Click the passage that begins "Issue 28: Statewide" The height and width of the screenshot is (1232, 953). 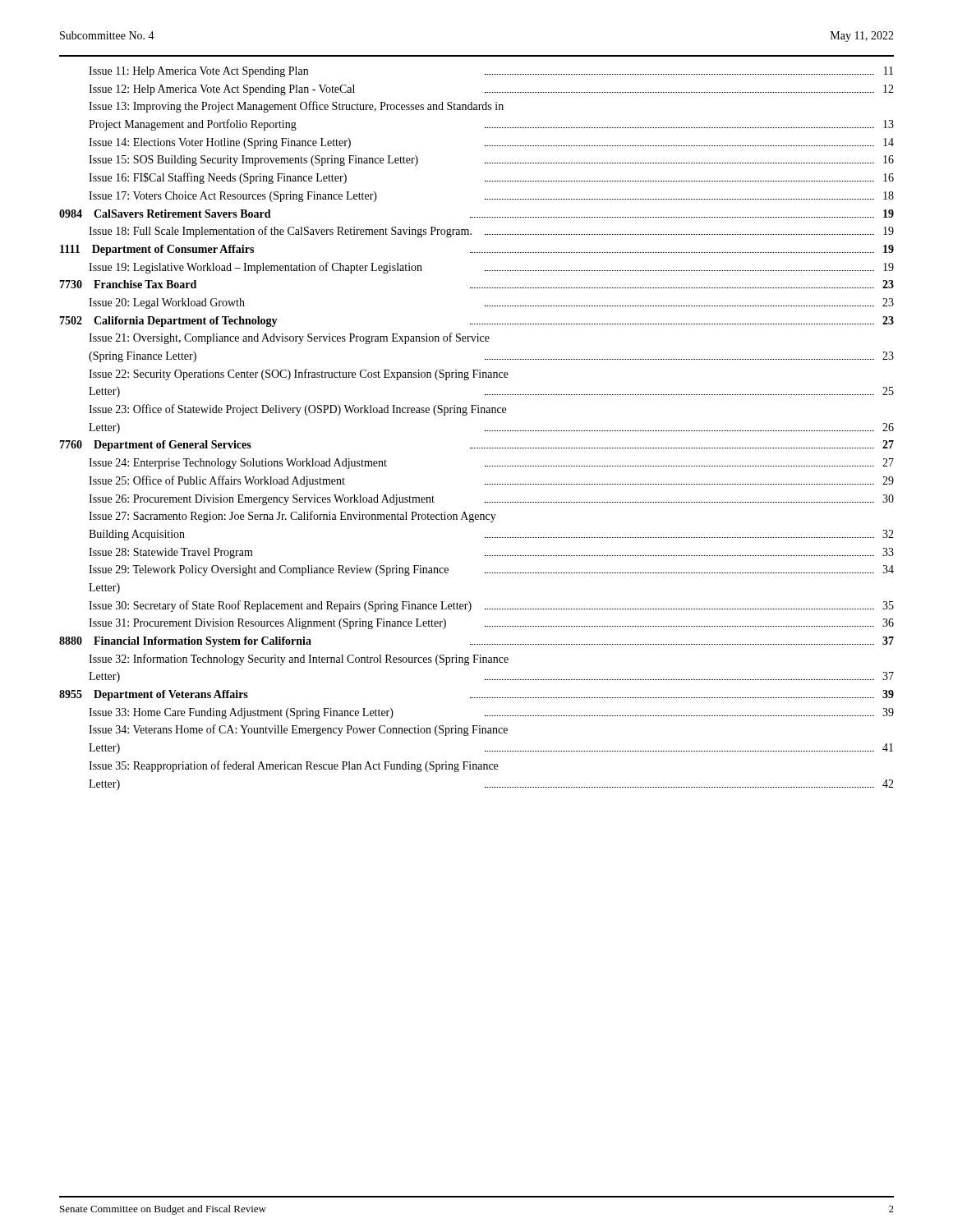coord(491,552)
